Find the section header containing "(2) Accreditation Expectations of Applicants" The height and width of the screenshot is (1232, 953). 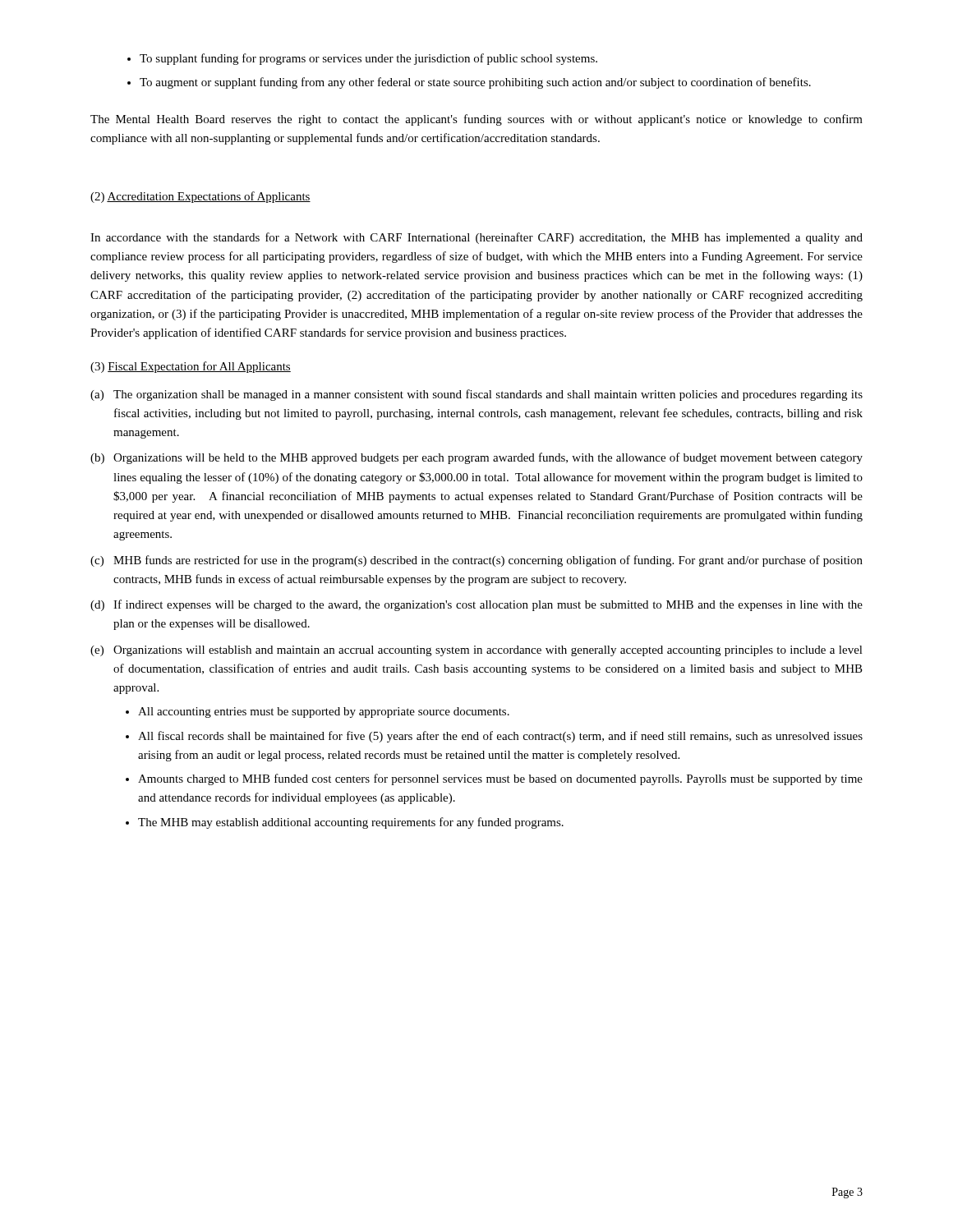[x=200, y=197]
